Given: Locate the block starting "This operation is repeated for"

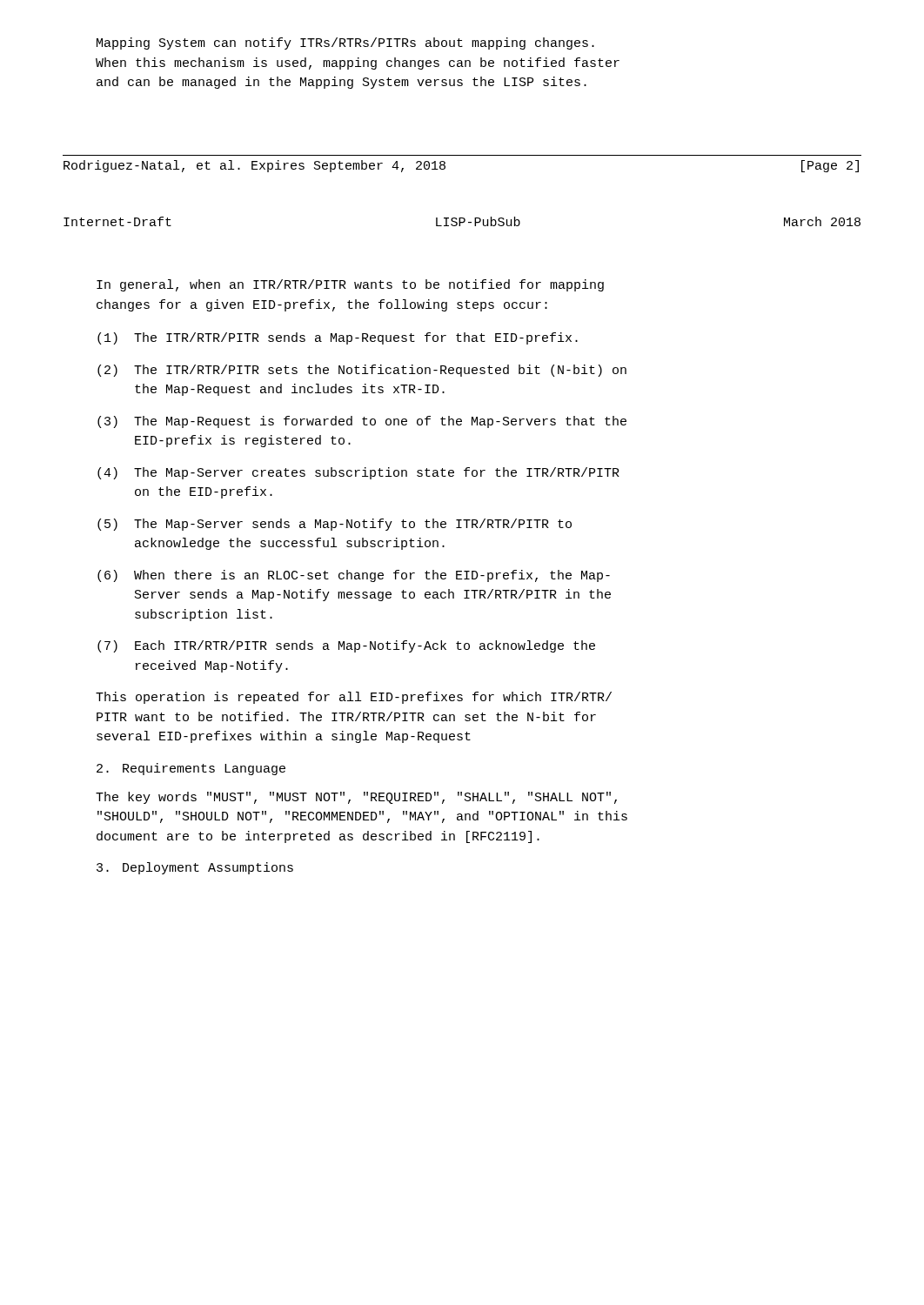Looking at the screenshot, I should [462, 718].
